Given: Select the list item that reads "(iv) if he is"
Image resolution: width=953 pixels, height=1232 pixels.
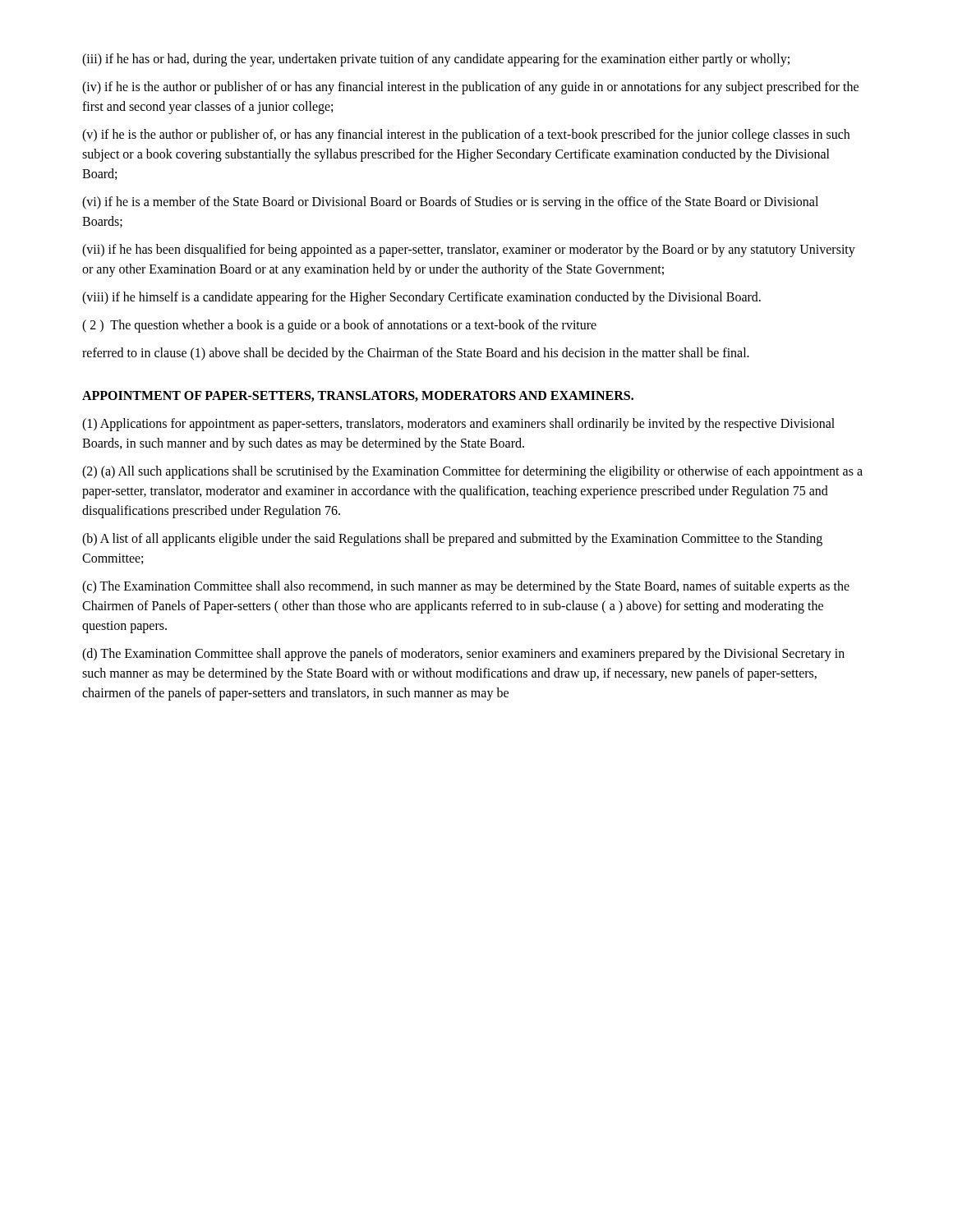Looking at the screenshot, I should click(x=471, y=97).
